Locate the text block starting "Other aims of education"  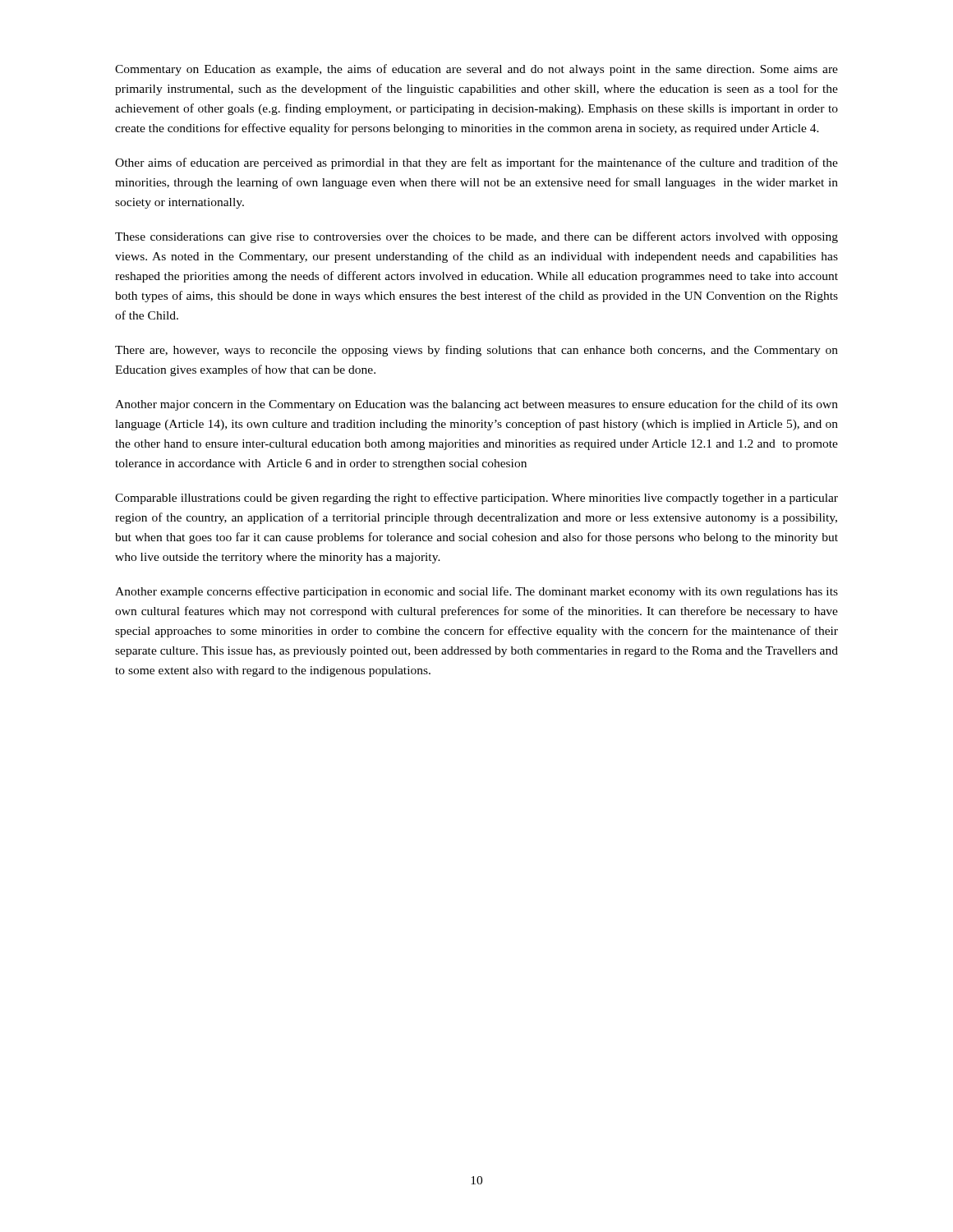pos(476,182)
